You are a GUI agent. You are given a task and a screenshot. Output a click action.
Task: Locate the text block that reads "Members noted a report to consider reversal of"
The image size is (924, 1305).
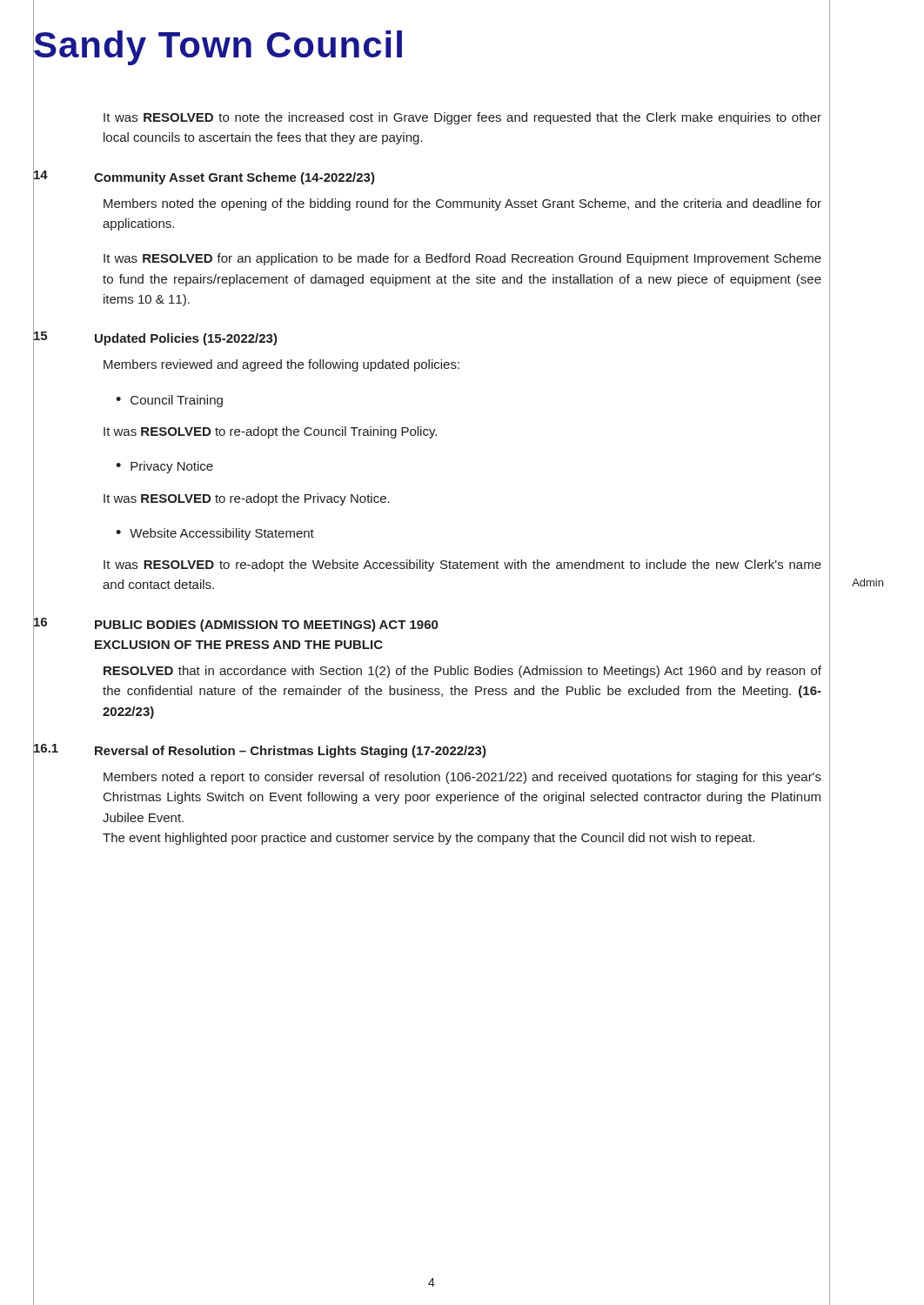pos(462,807)
